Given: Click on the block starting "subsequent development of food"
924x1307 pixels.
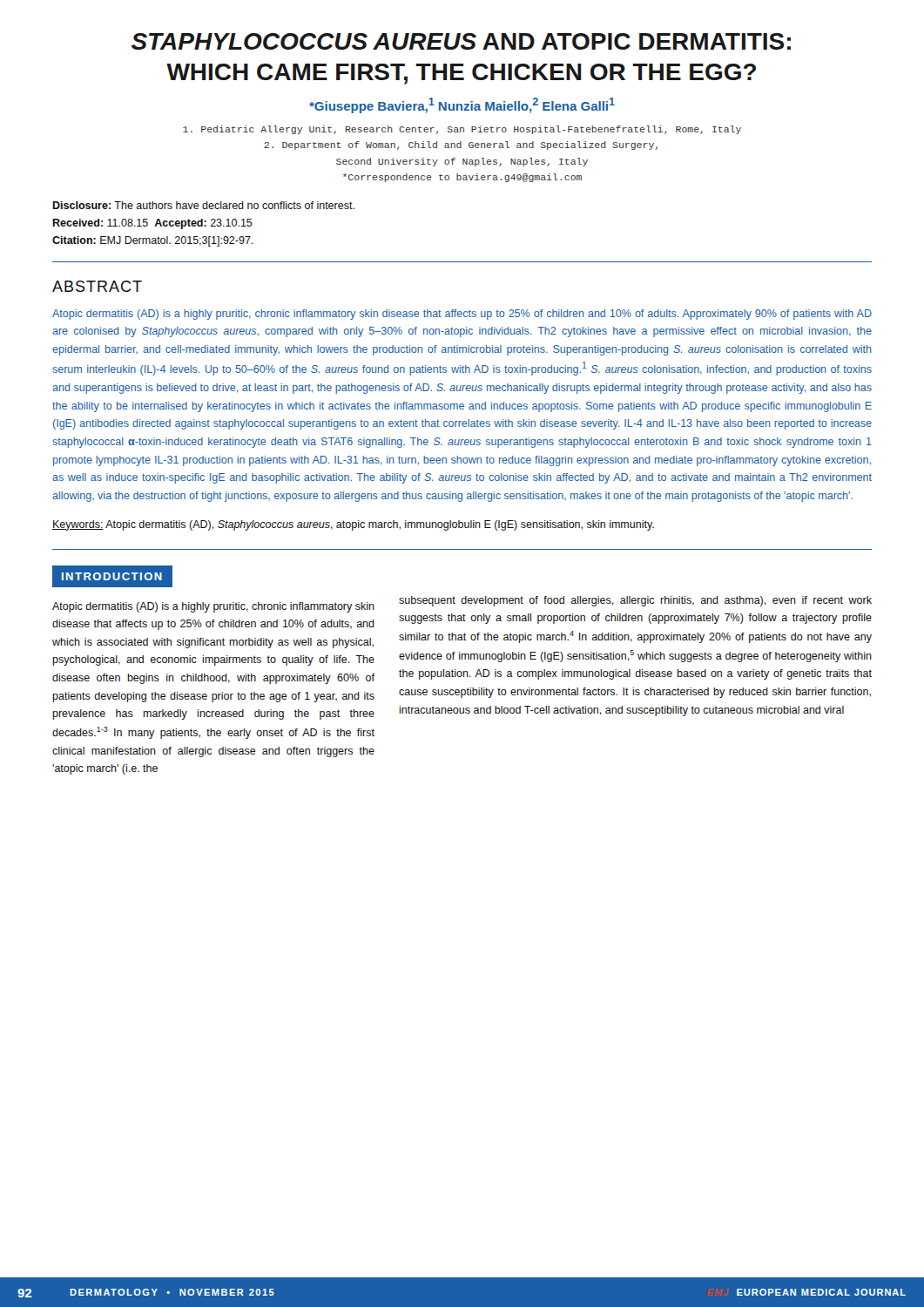Looking at the screenshot, I should click(635, 655).
